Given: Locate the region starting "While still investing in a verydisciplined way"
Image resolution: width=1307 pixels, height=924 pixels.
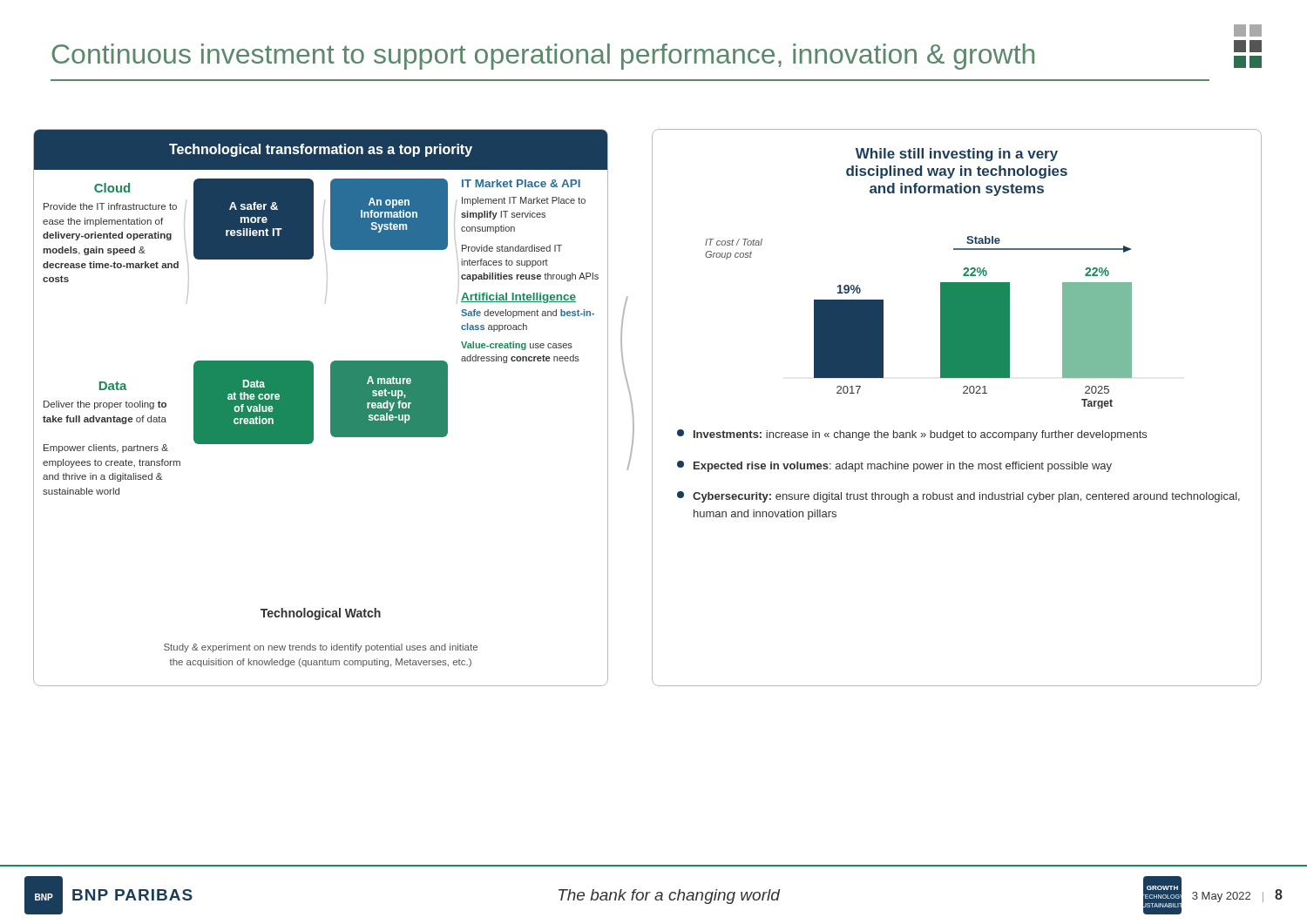Looking at the screenshot, I should [x=957, y=171].
